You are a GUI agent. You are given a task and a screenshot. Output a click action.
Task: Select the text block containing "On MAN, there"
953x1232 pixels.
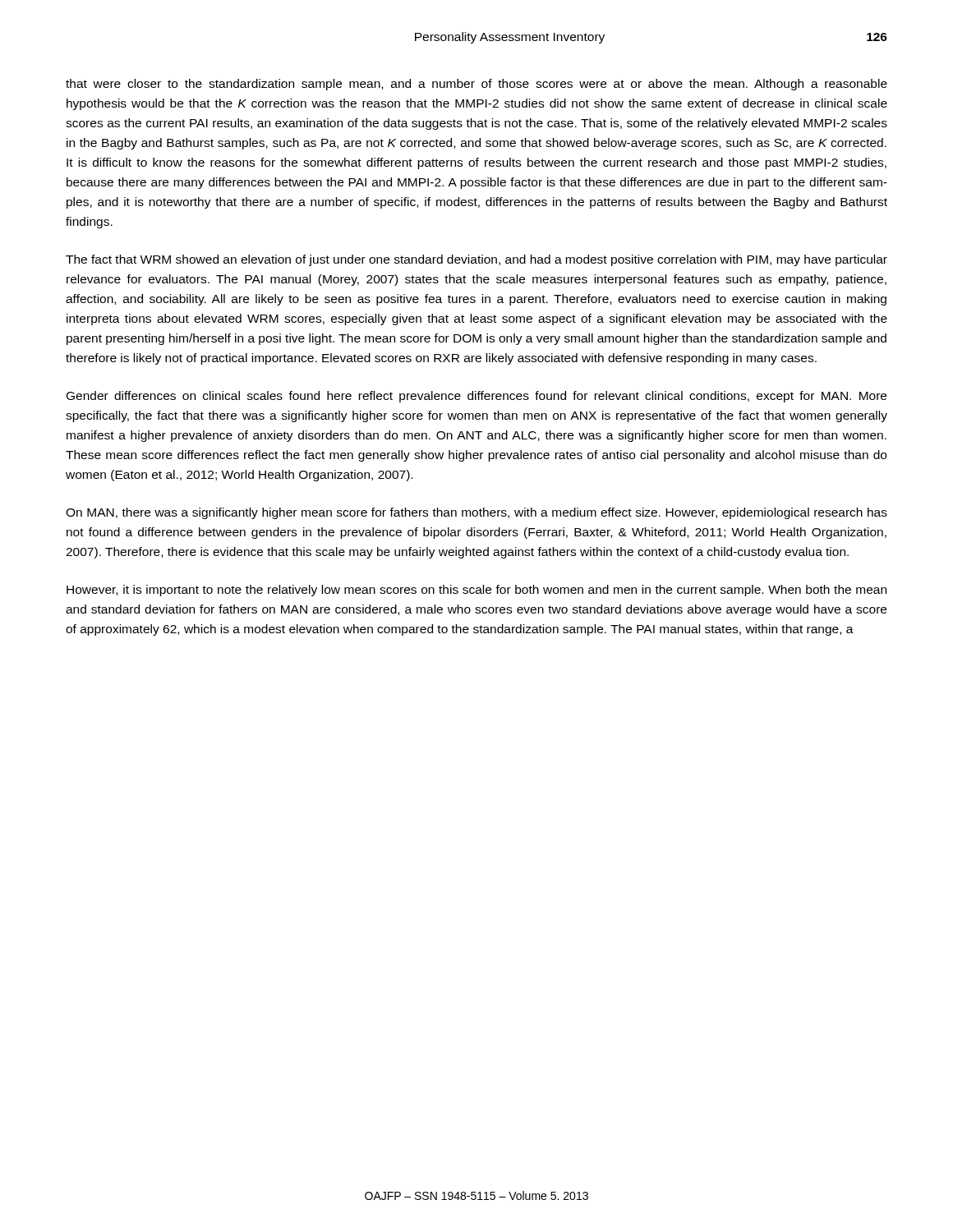[476, 532]
